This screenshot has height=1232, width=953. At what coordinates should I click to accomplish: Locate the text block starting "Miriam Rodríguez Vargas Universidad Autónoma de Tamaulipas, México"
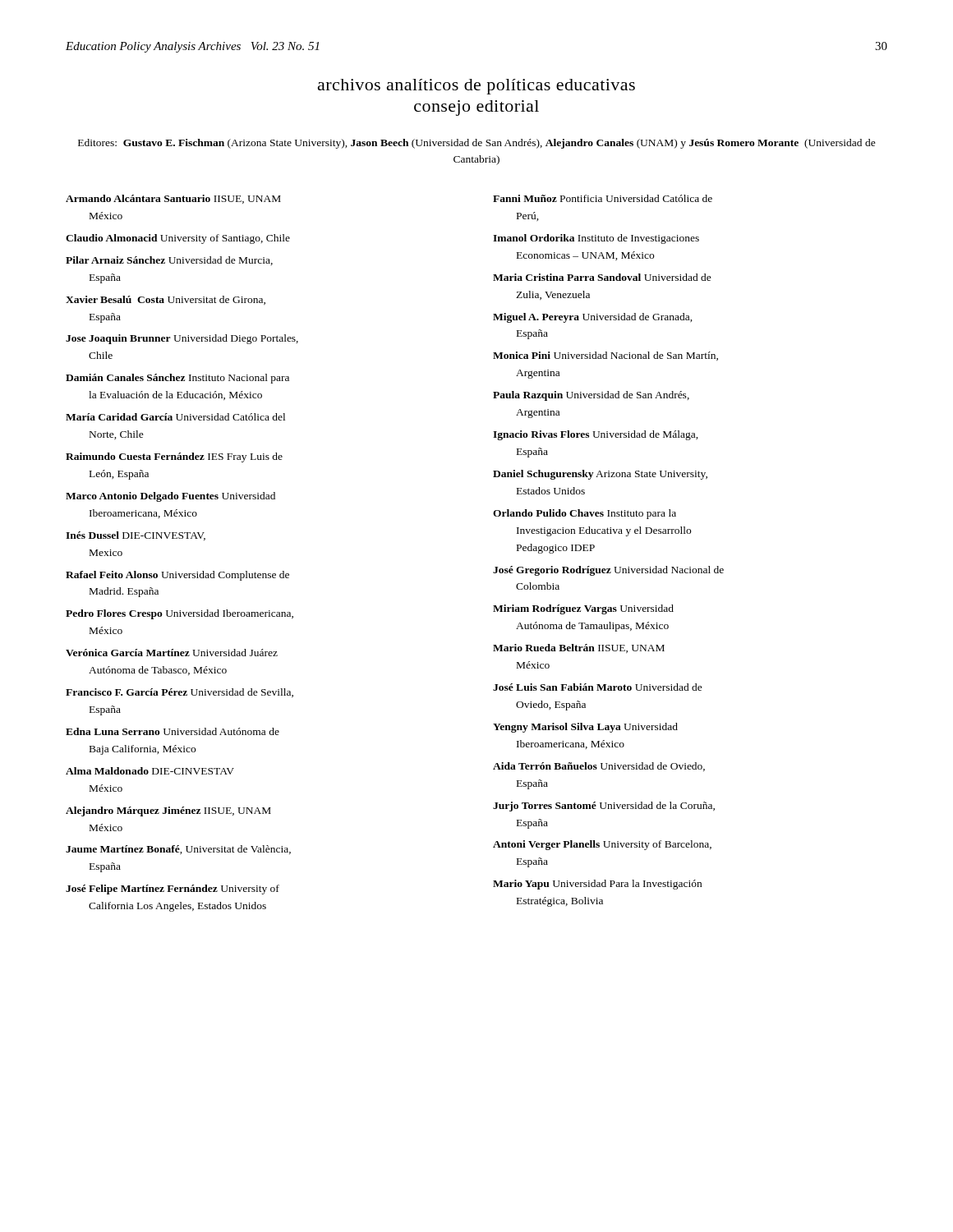(x=583, y=609)
